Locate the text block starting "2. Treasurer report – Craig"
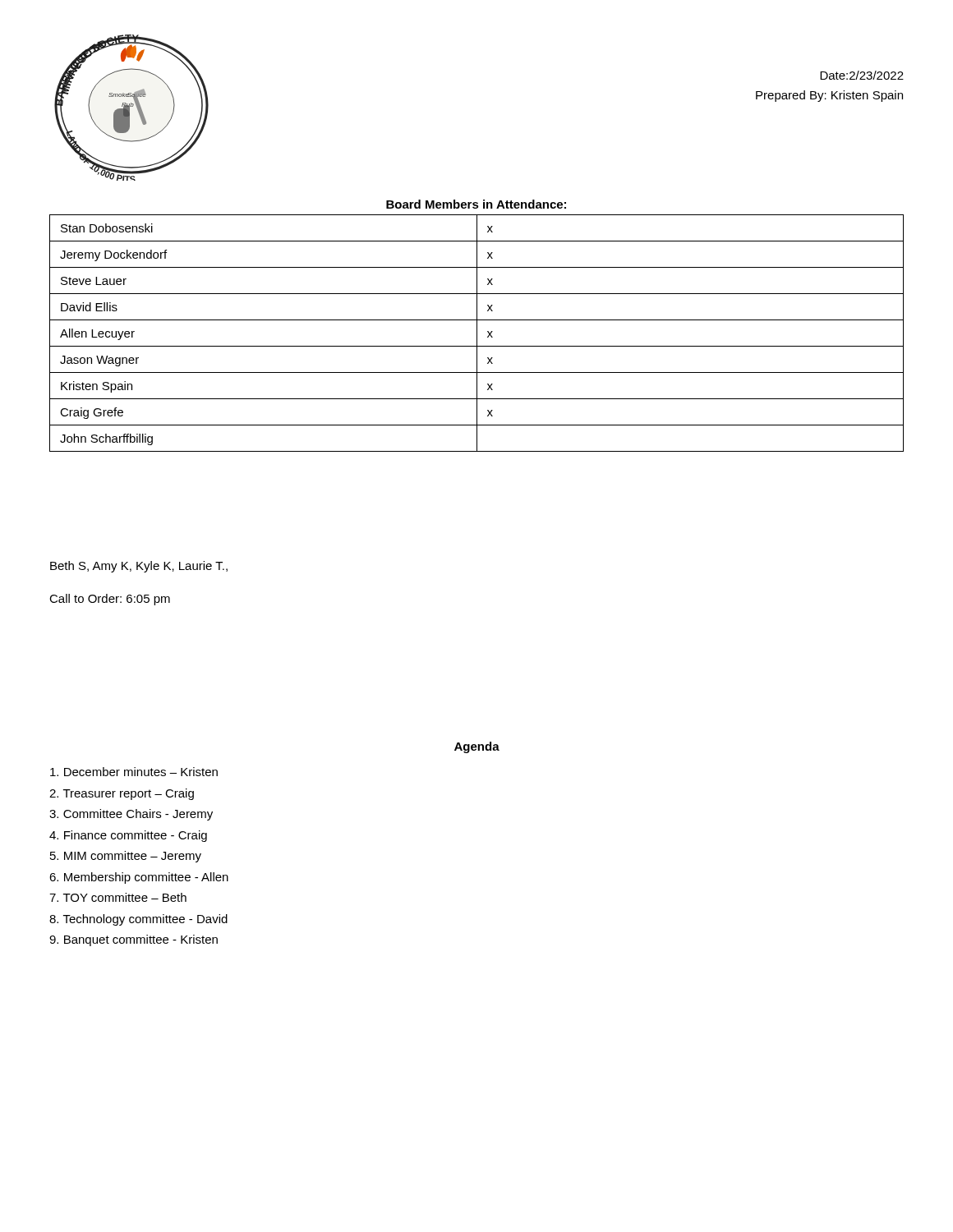Screen dimensions: 1232x953 (122, 793)
